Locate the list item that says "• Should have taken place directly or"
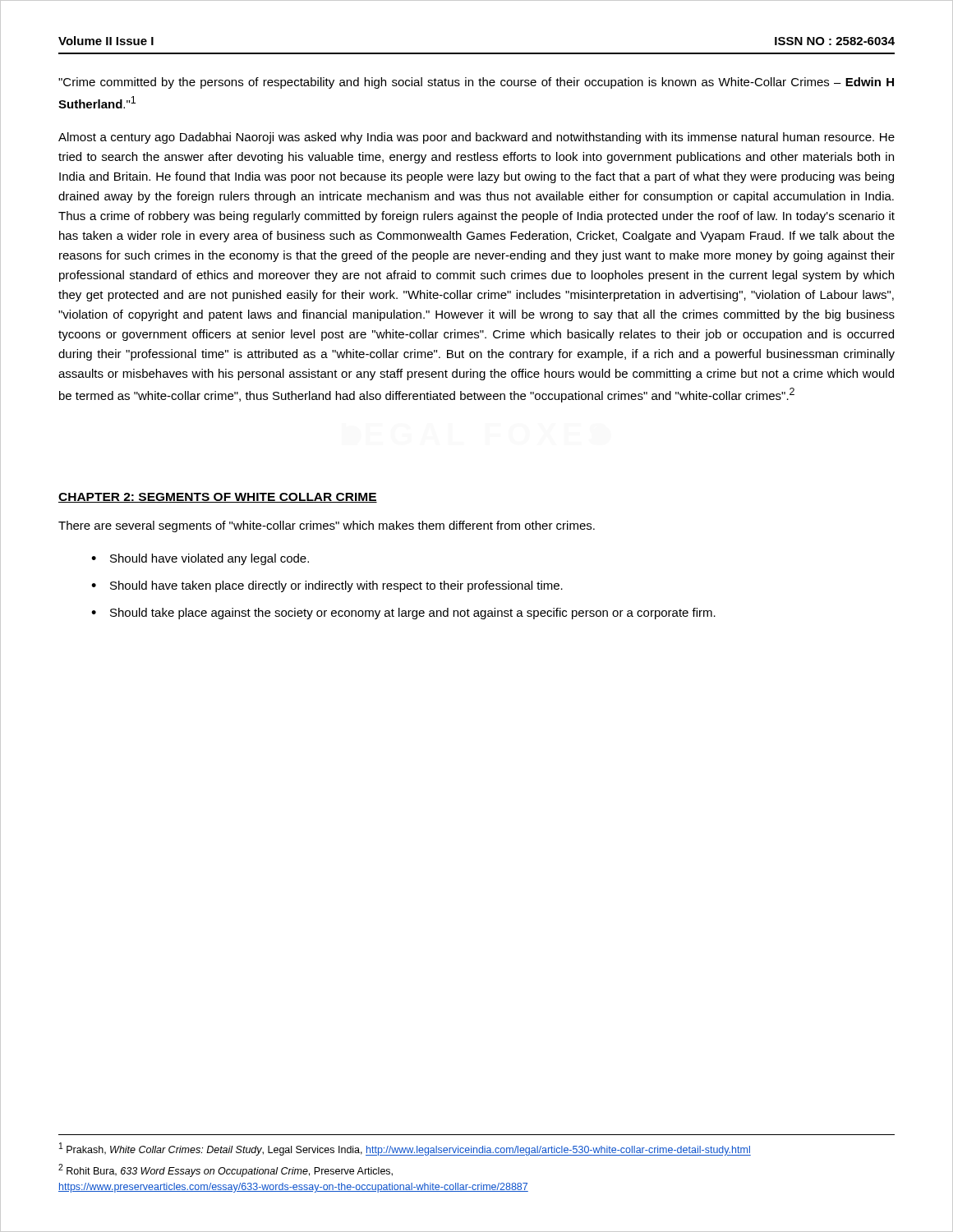Screen dimensions: 1232x953 tap(493, 586)
